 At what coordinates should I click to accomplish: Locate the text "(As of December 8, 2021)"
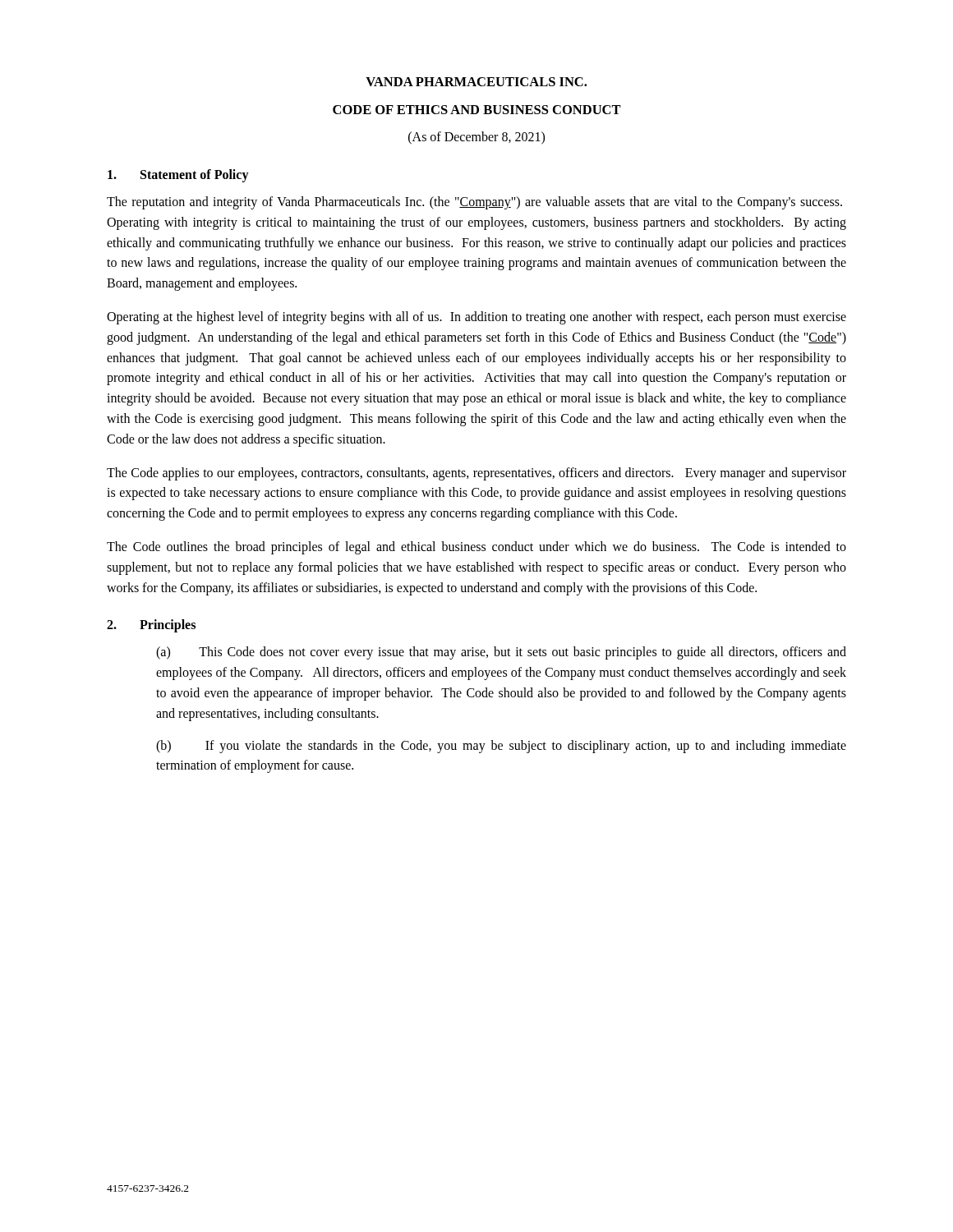pos(476,137)
